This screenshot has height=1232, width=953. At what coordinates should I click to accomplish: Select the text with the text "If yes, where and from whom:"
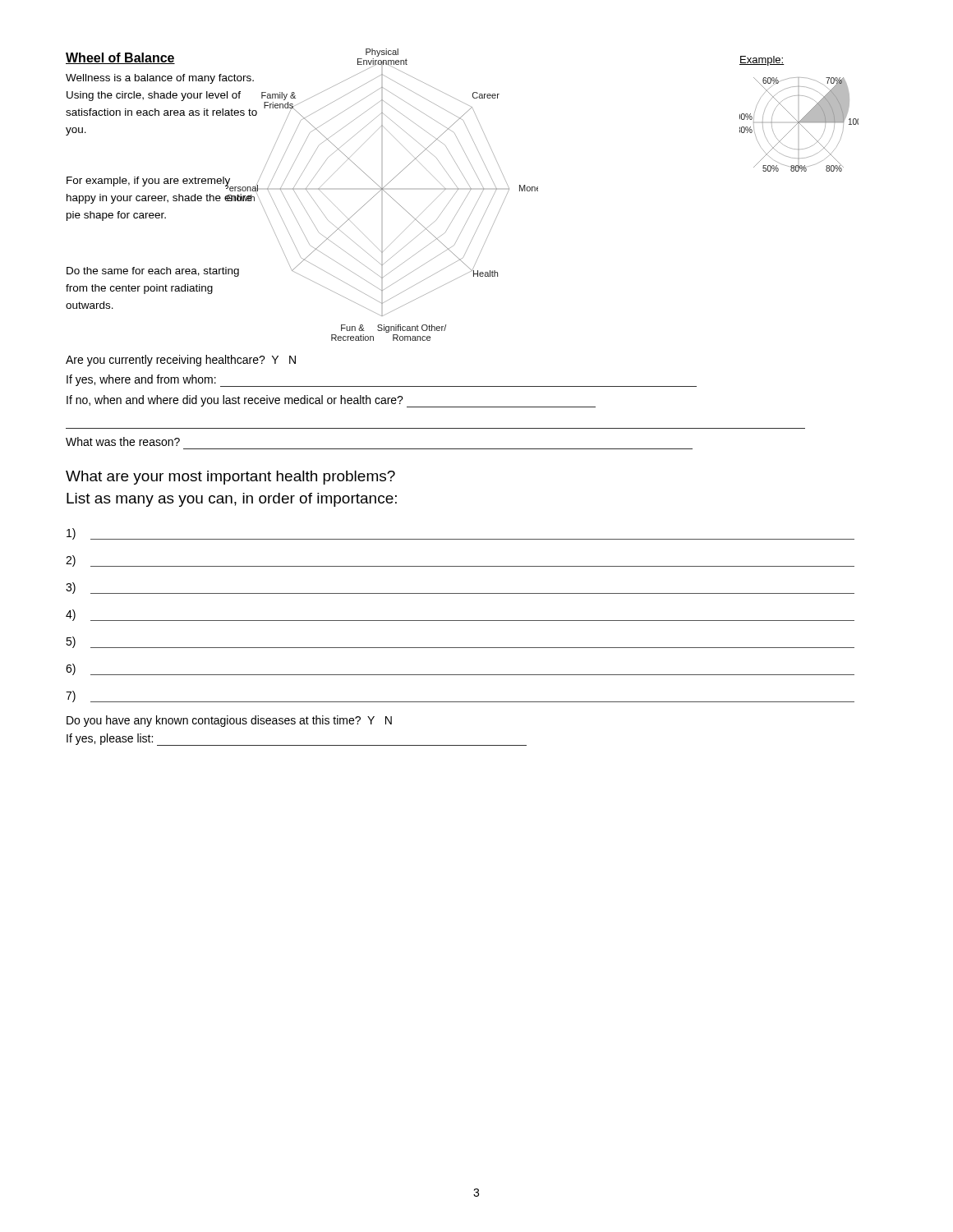point(381,380)
